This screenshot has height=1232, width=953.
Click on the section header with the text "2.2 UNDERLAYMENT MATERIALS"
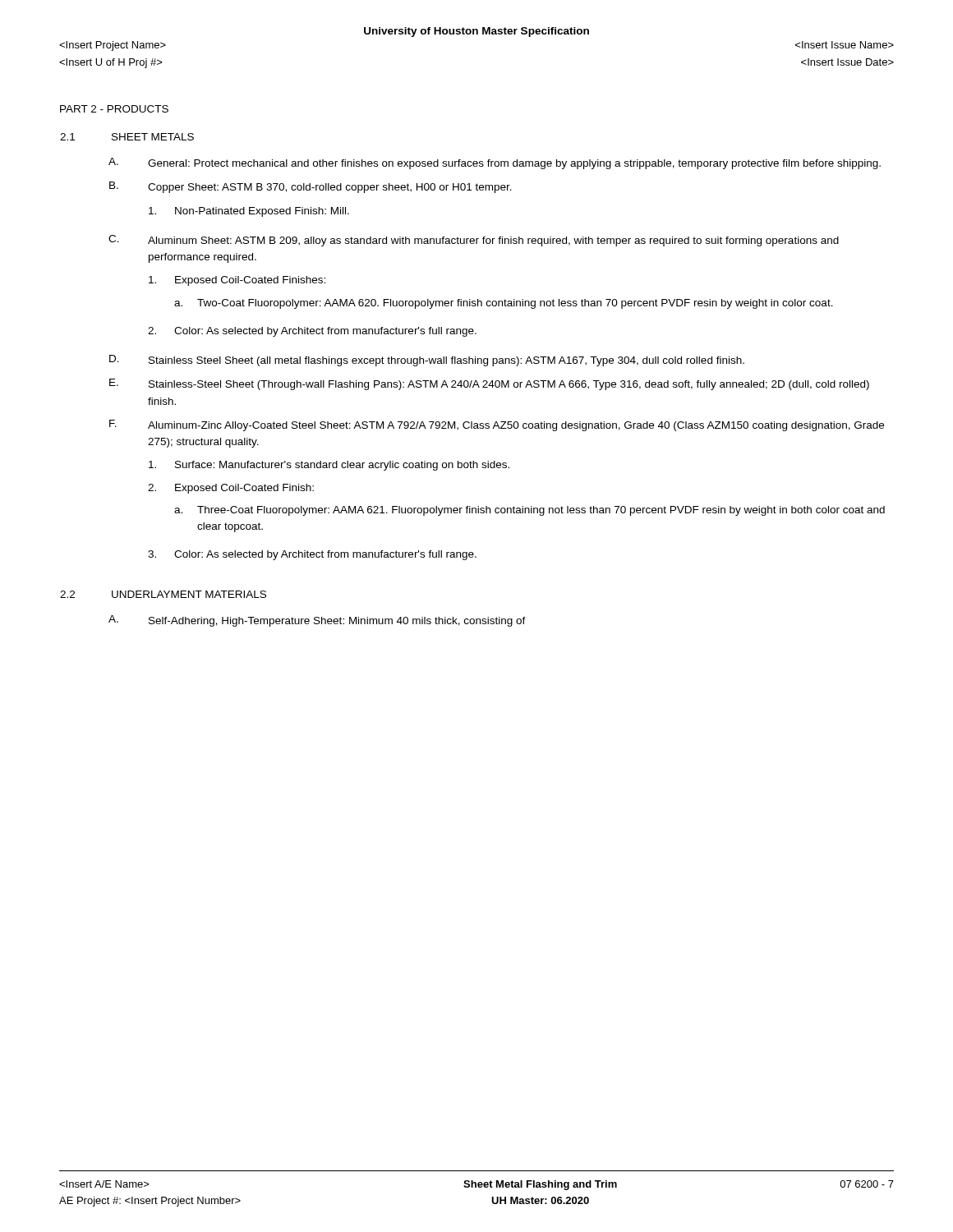pyautogui.click(x=163, y=594)
